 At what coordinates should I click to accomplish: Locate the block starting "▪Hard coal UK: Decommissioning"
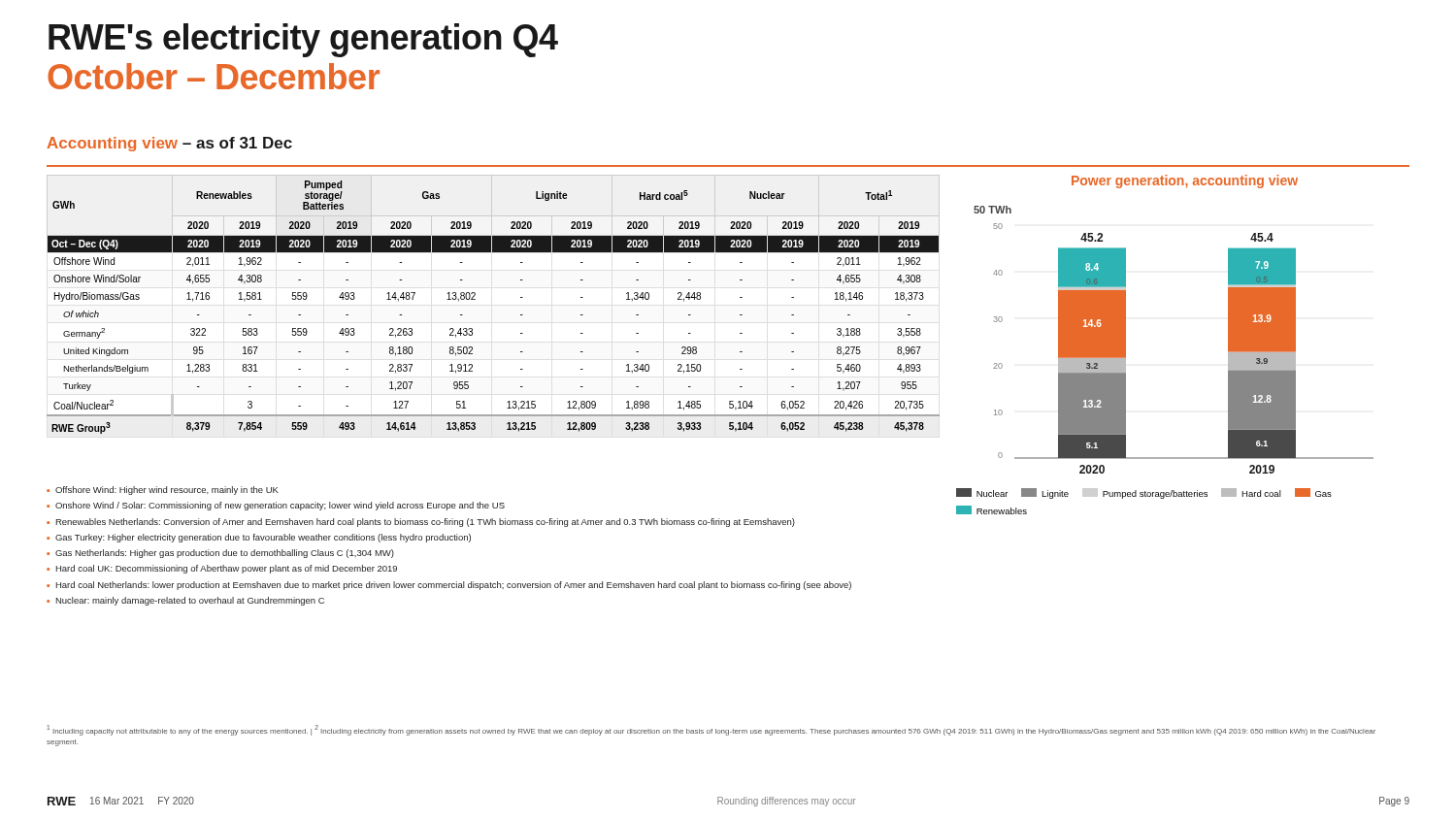point(222,569)
